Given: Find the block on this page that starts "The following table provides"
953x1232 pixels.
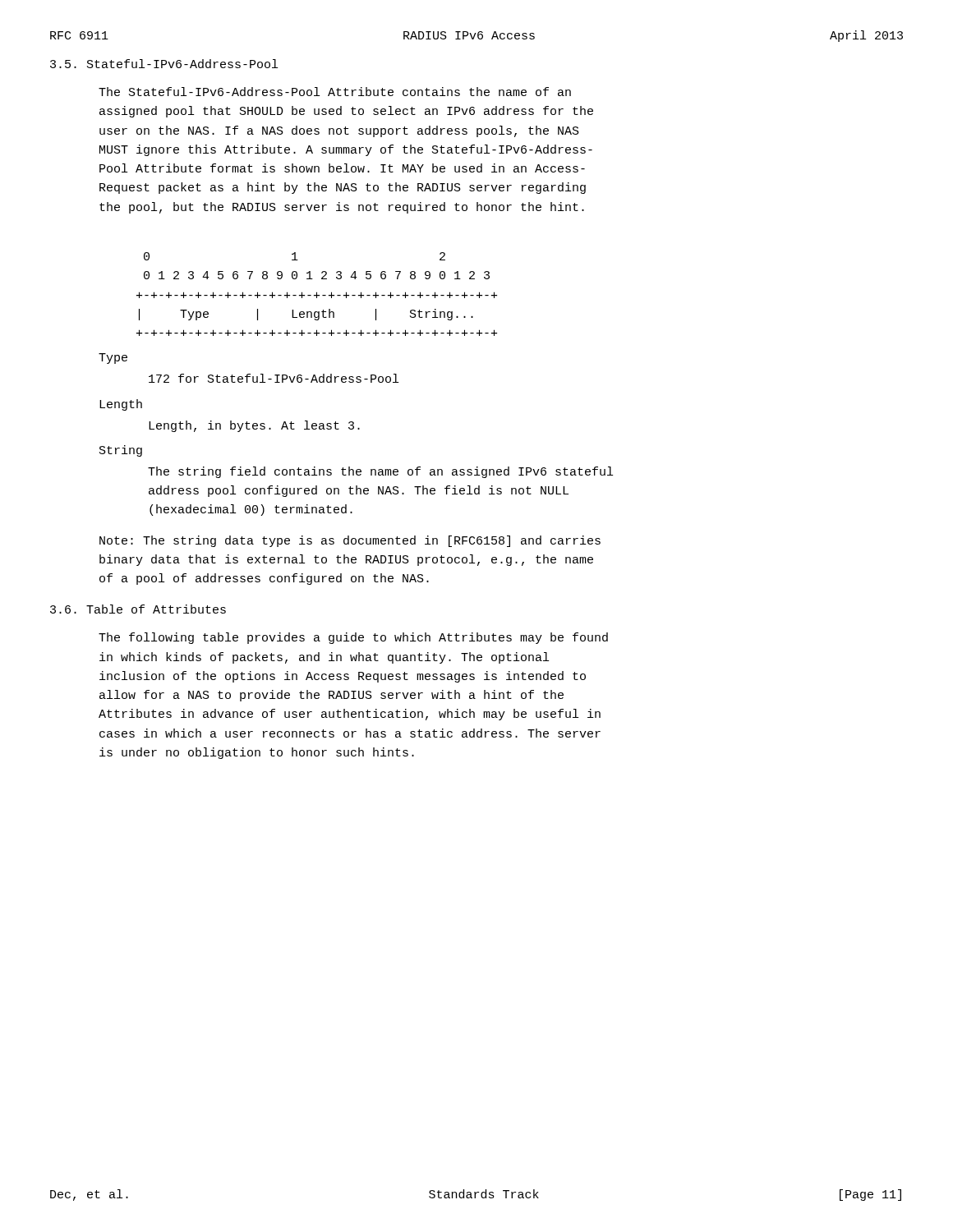Looking at the screenshot, I should coord(354,696).
